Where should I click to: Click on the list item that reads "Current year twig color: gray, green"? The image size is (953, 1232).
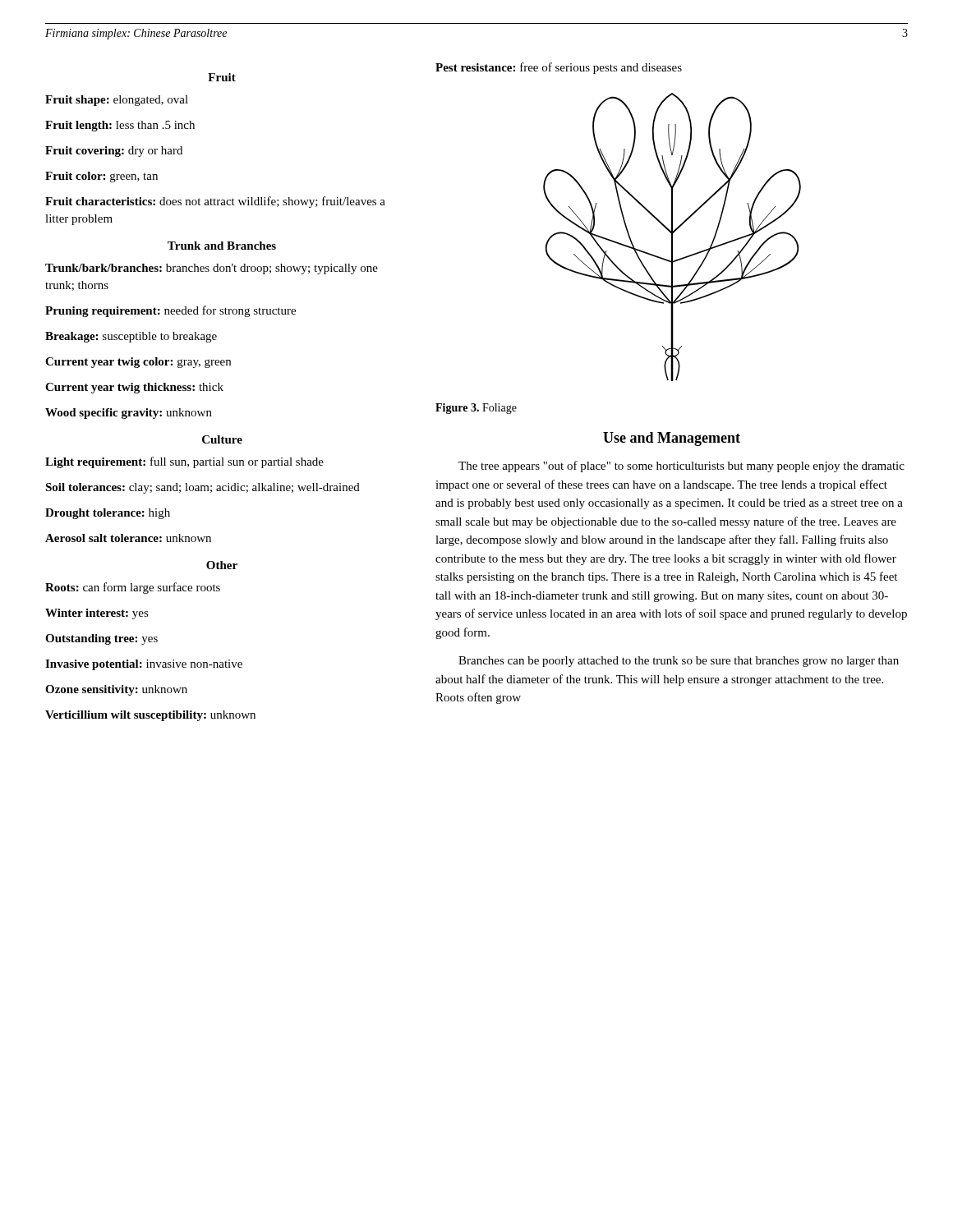point(138,361)
